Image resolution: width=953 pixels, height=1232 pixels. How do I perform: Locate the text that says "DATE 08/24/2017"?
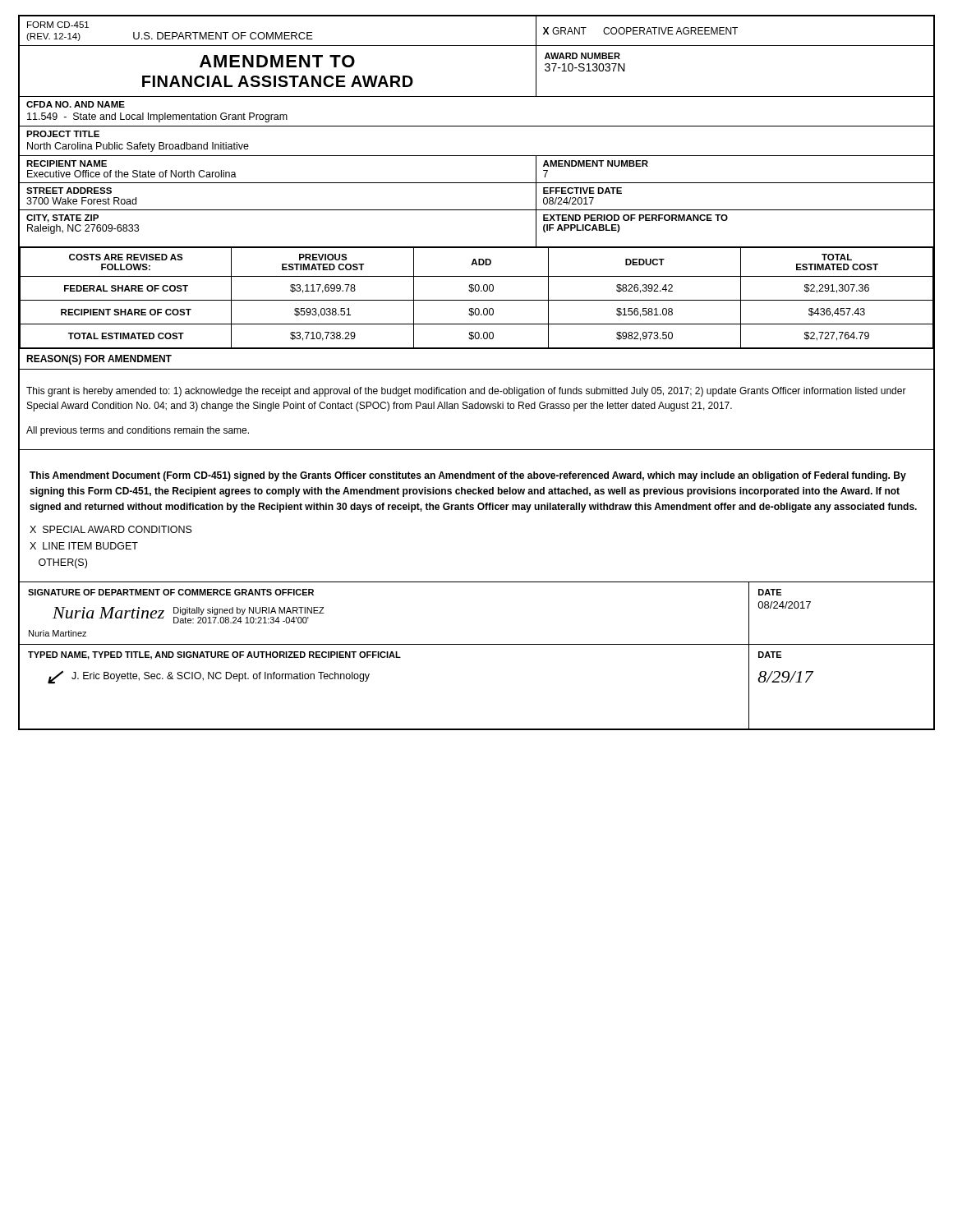coord(770,592)
